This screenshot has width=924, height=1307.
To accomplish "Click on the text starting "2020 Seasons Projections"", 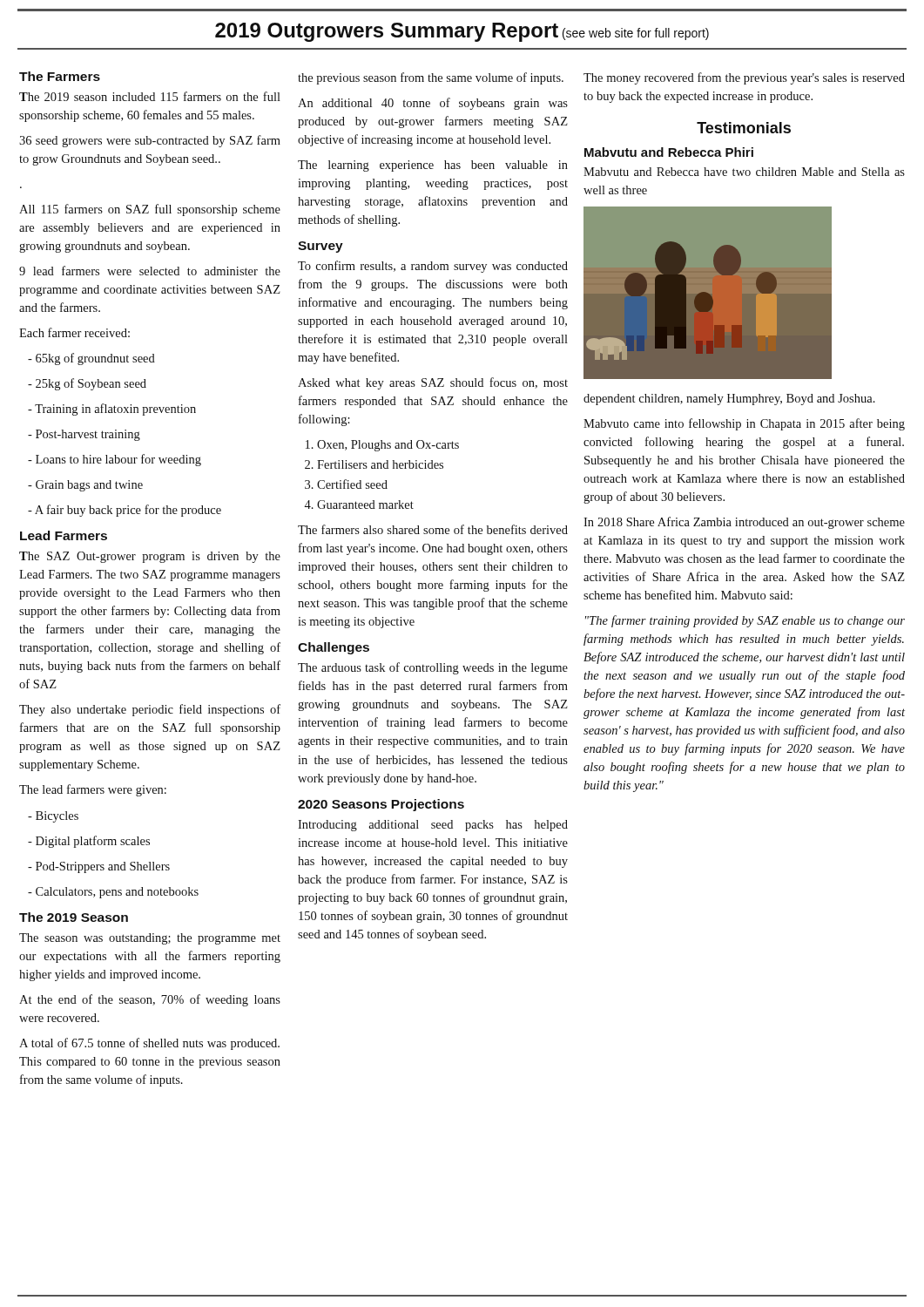I will tap(381, 803).
